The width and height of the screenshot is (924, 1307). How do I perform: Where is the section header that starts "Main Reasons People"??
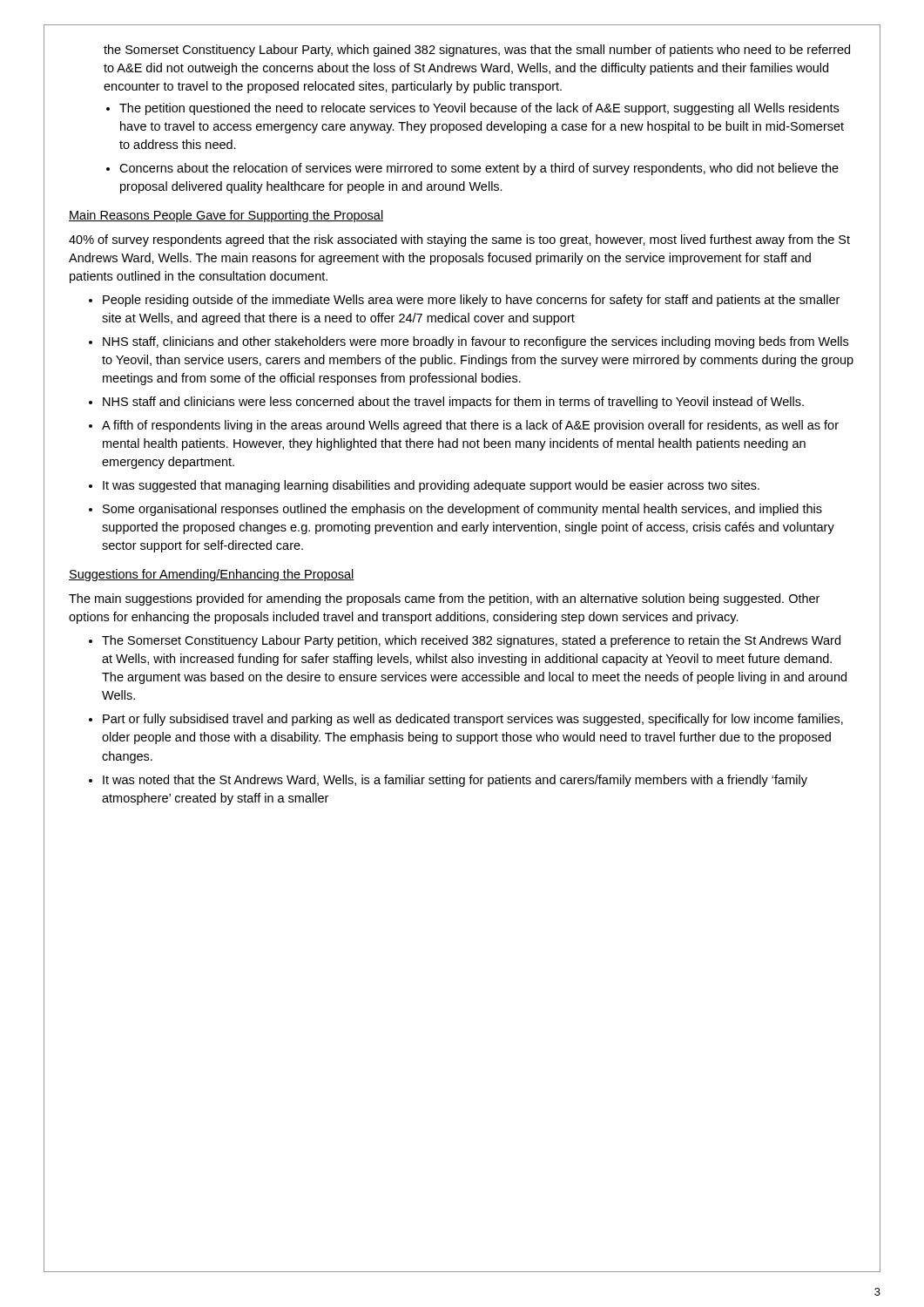[x=226, y=215]
